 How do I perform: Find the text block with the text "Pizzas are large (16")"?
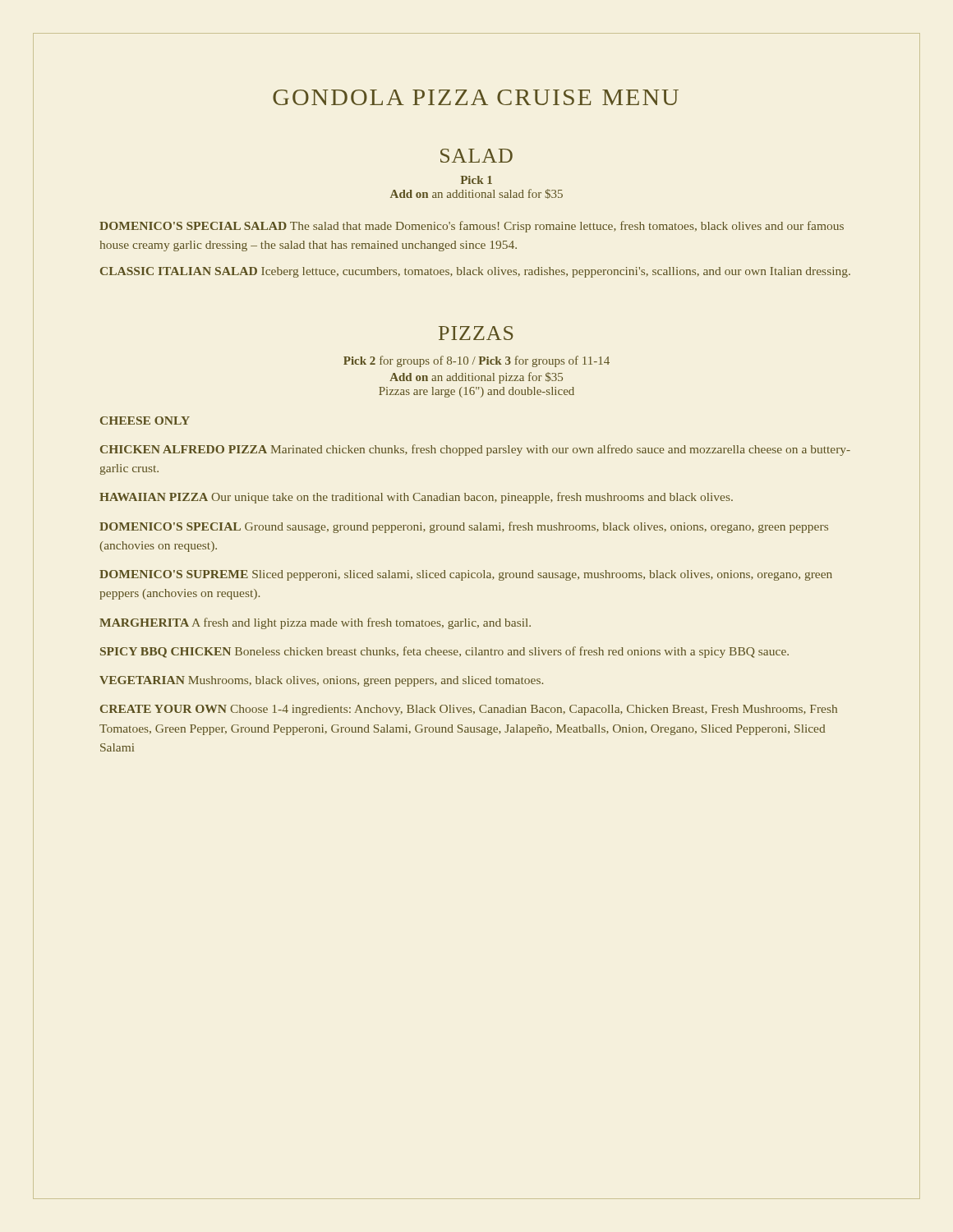pyautogui.click(x=476, y=391)
